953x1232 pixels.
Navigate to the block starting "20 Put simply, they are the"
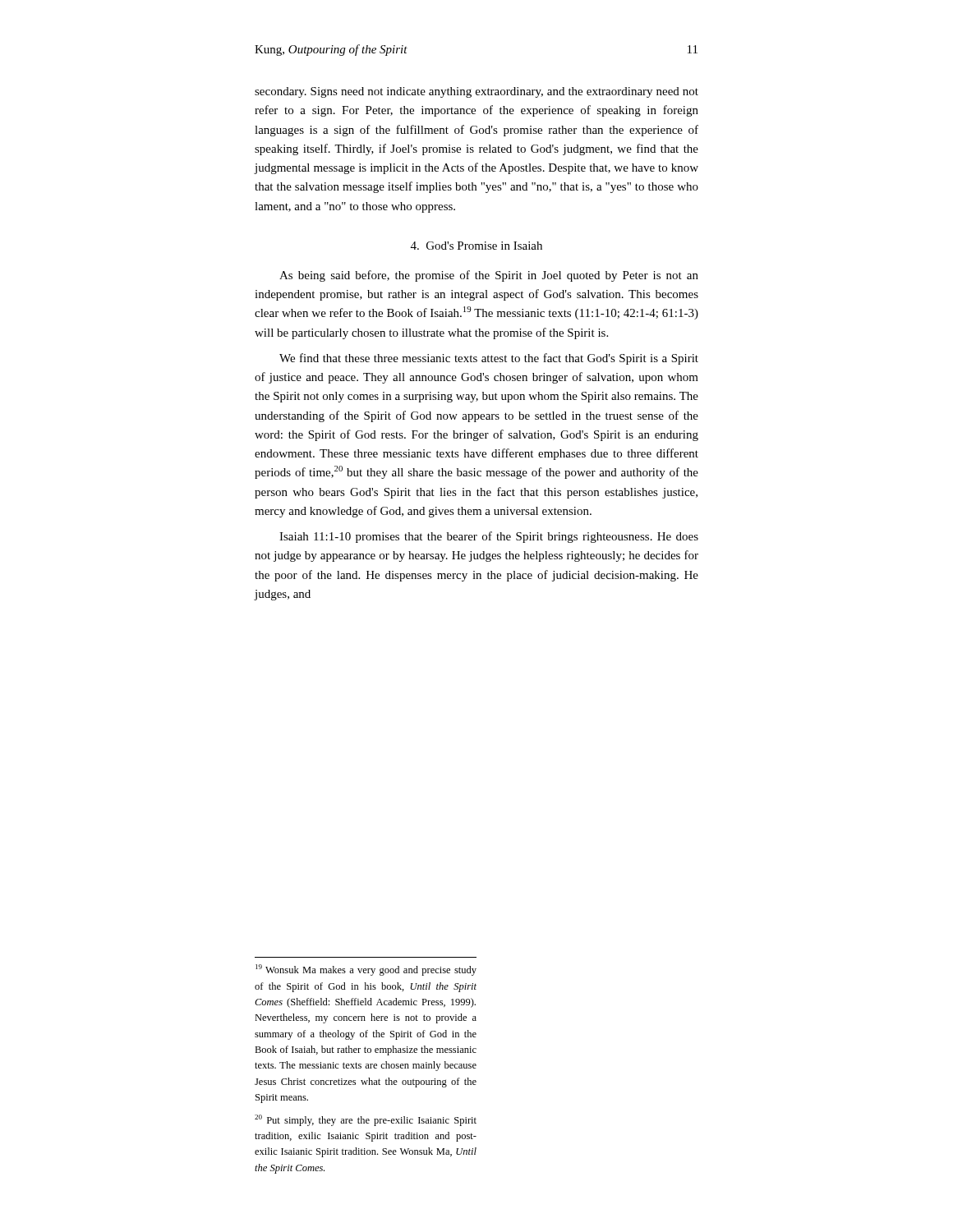point(366,1144)
